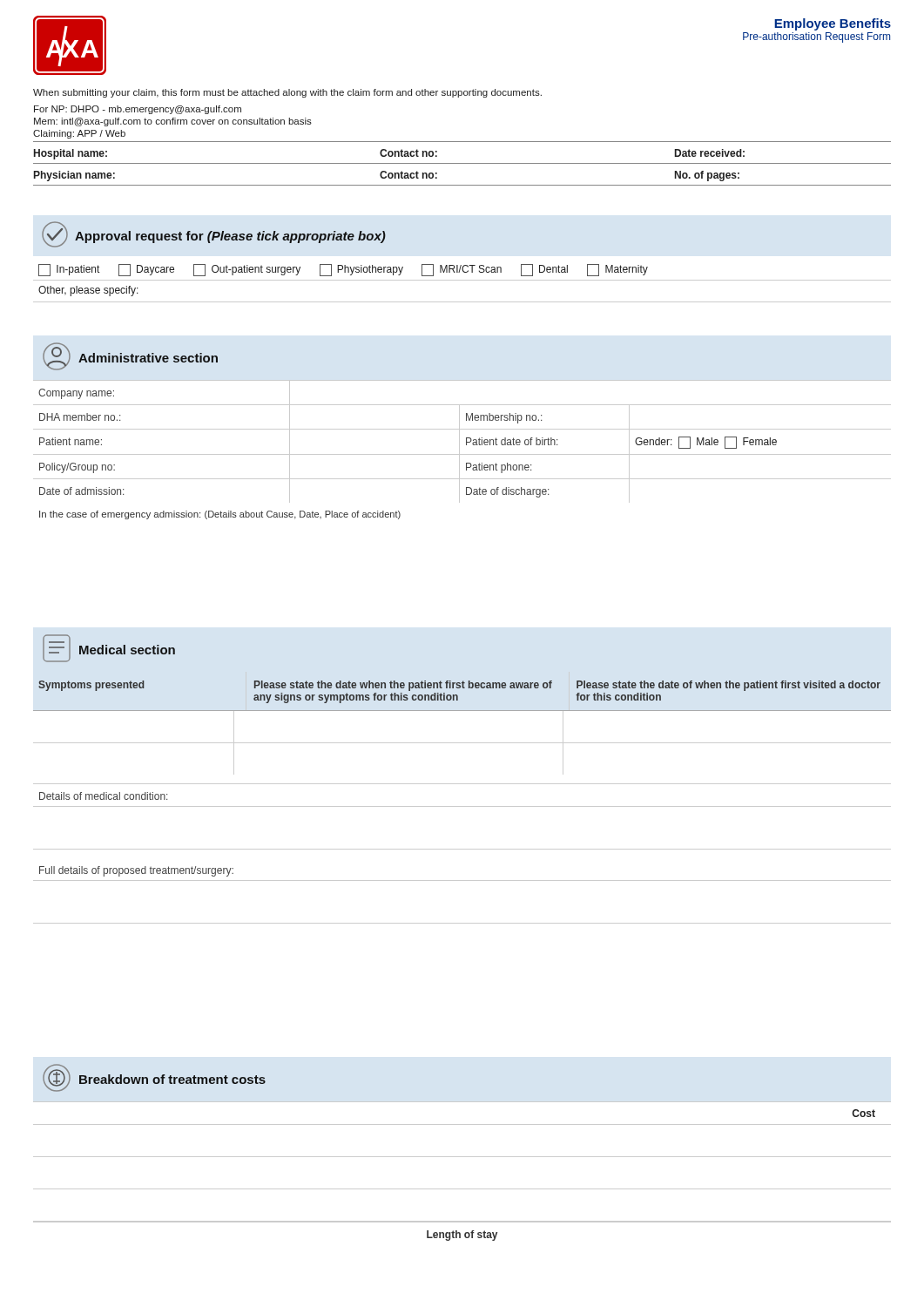Locate the block of text that opens with "When submitting your claim, this form must be"
The image size is (924, 1307).
click(287, 93)
